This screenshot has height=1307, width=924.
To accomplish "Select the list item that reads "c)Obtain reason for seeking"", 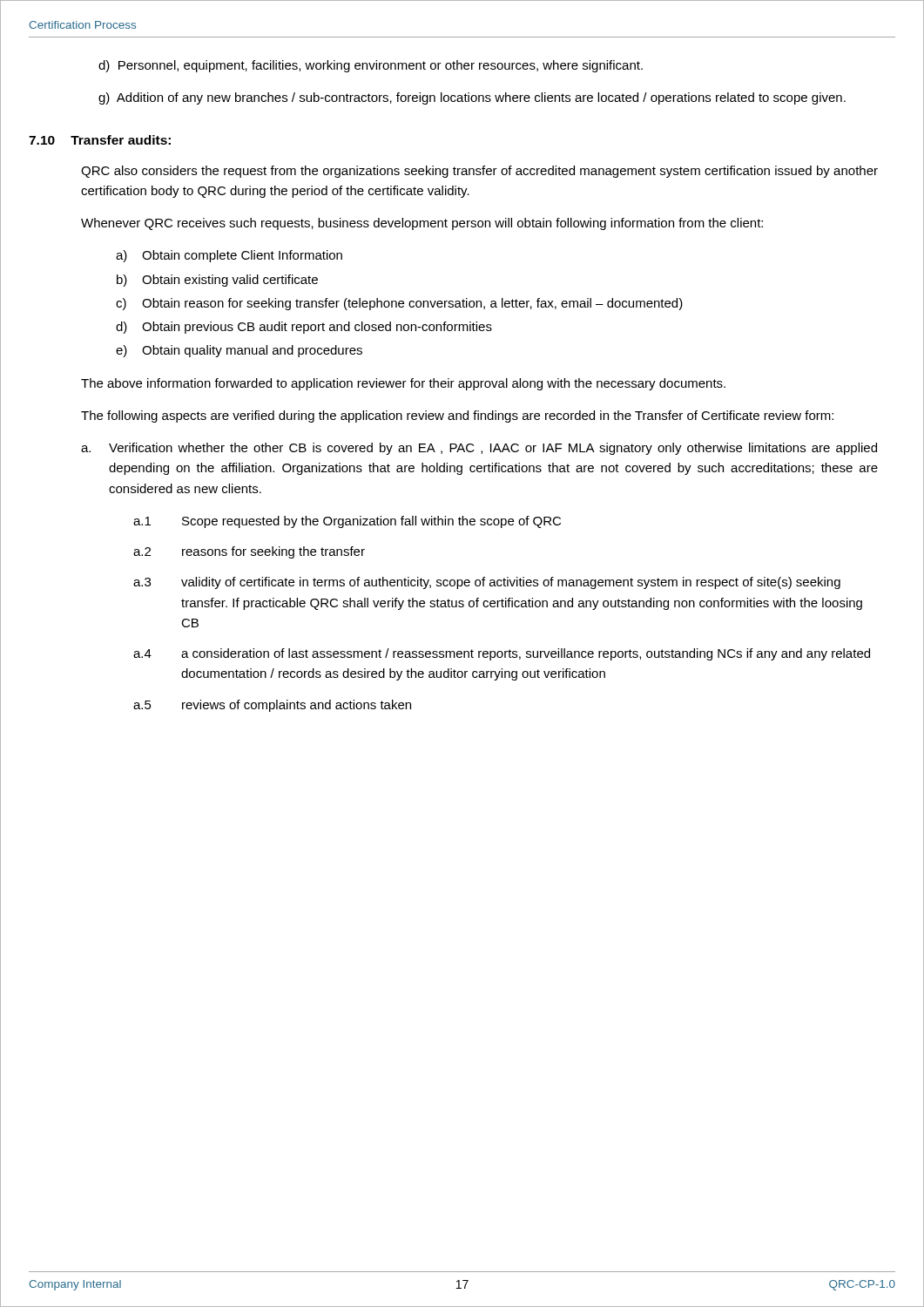I will tap(488, 303).
